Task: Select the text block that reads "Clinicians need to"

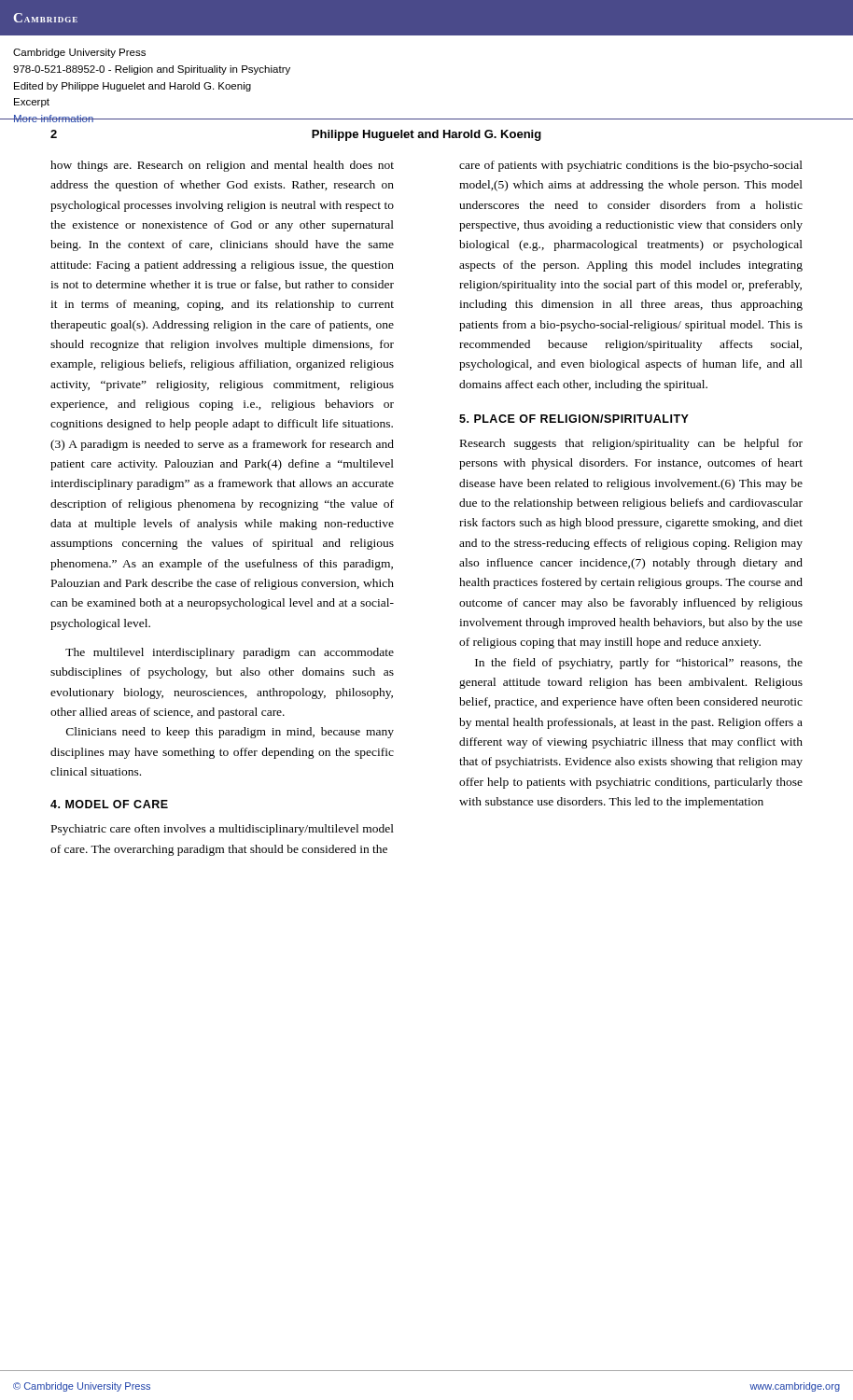Action: pyautogui.click(x=222, y=752)
